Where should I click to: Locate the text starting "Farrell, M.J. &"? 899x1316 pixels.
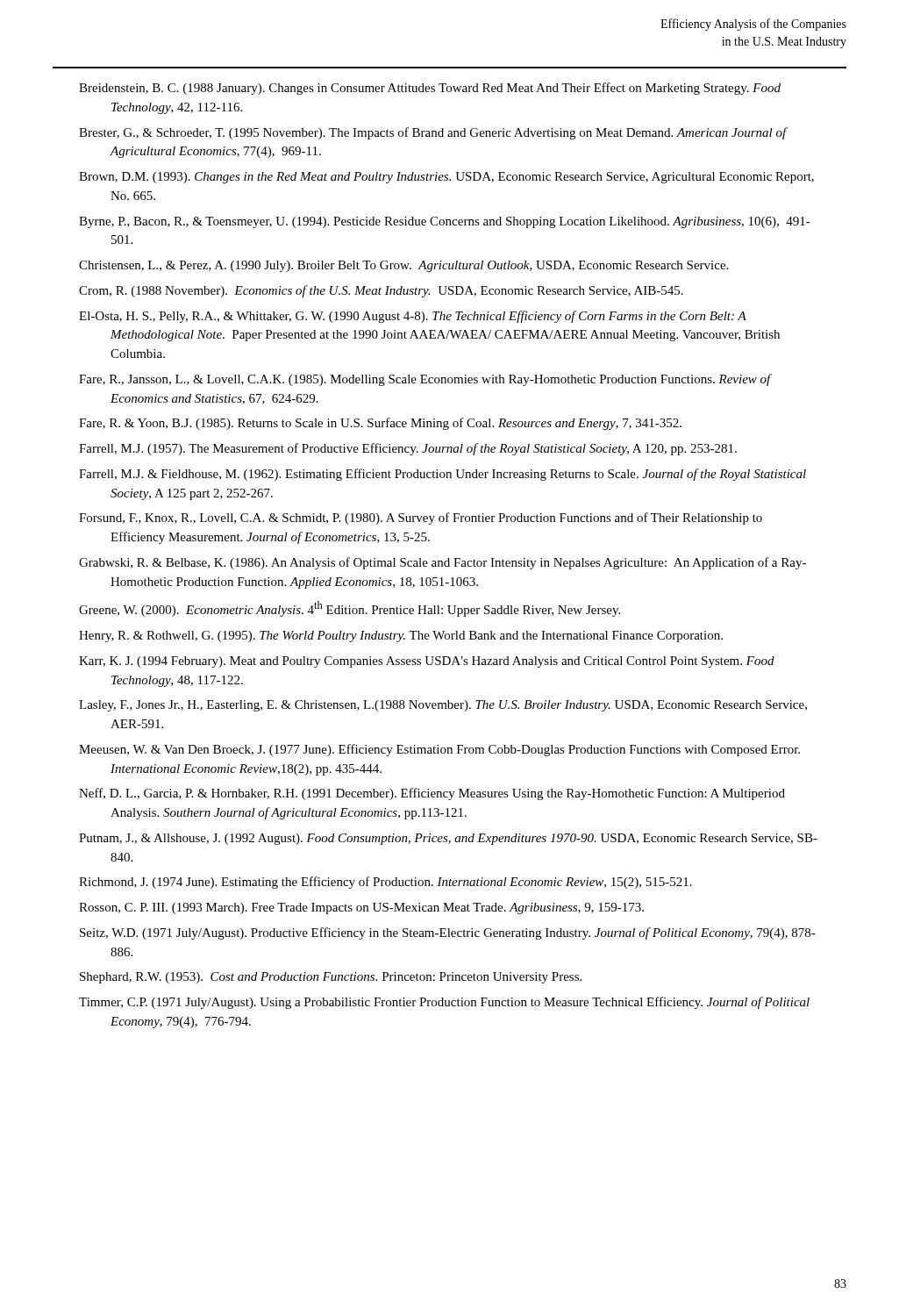[443, 483]
